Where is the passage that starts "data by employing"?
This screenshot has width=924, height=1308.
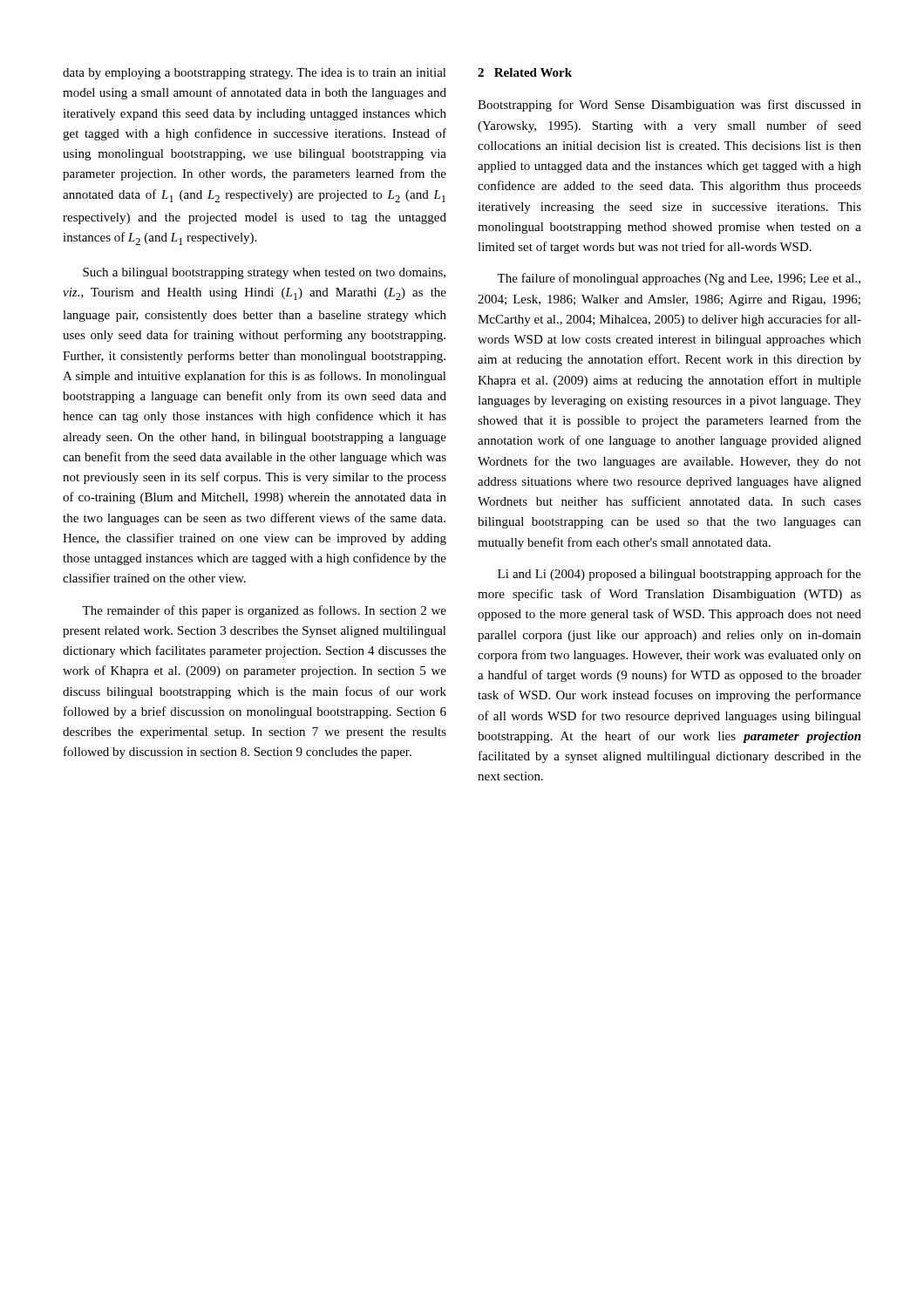(x=255, y=157)
